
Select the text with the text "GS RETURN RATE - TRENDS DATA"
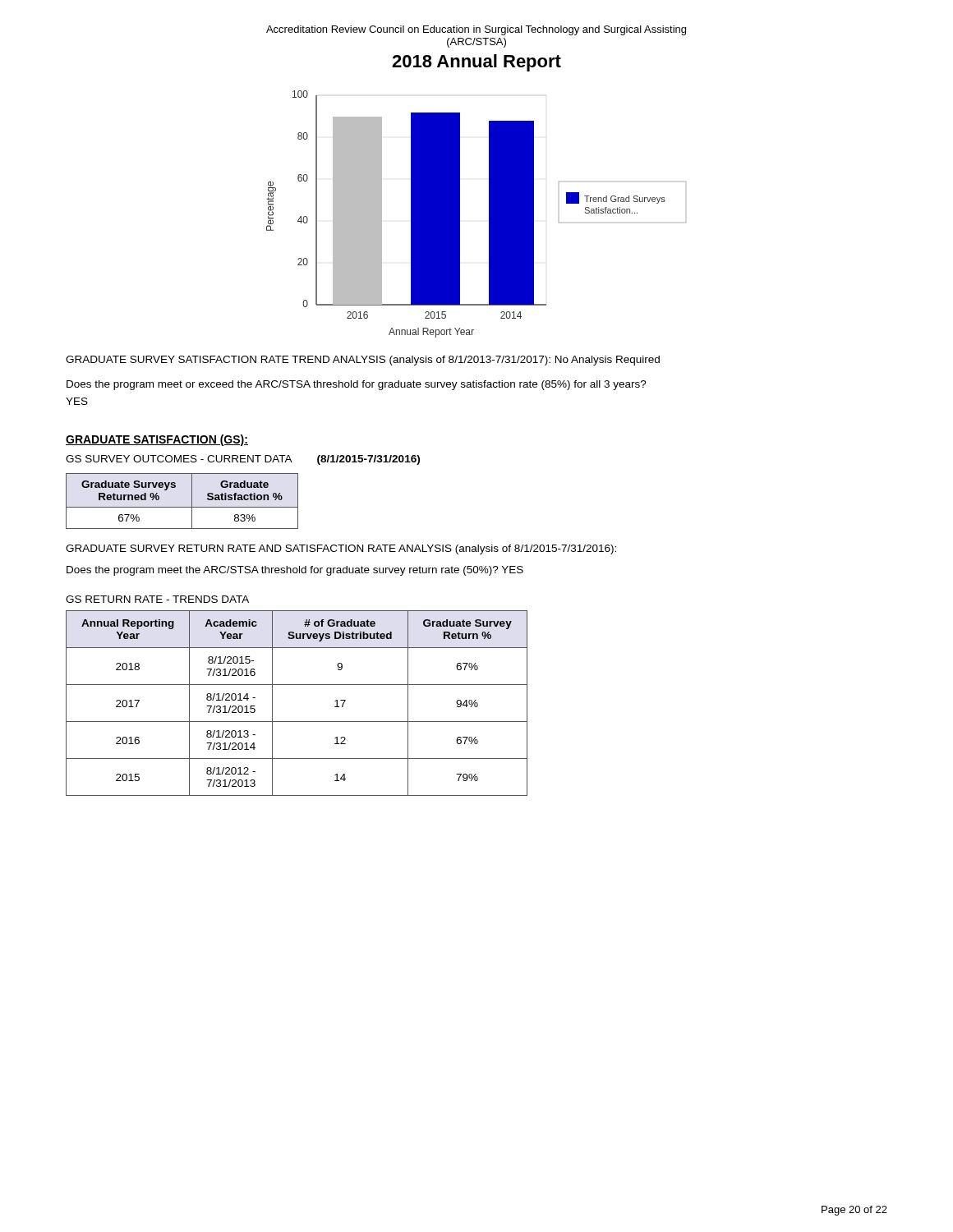(x=157, y=599)
